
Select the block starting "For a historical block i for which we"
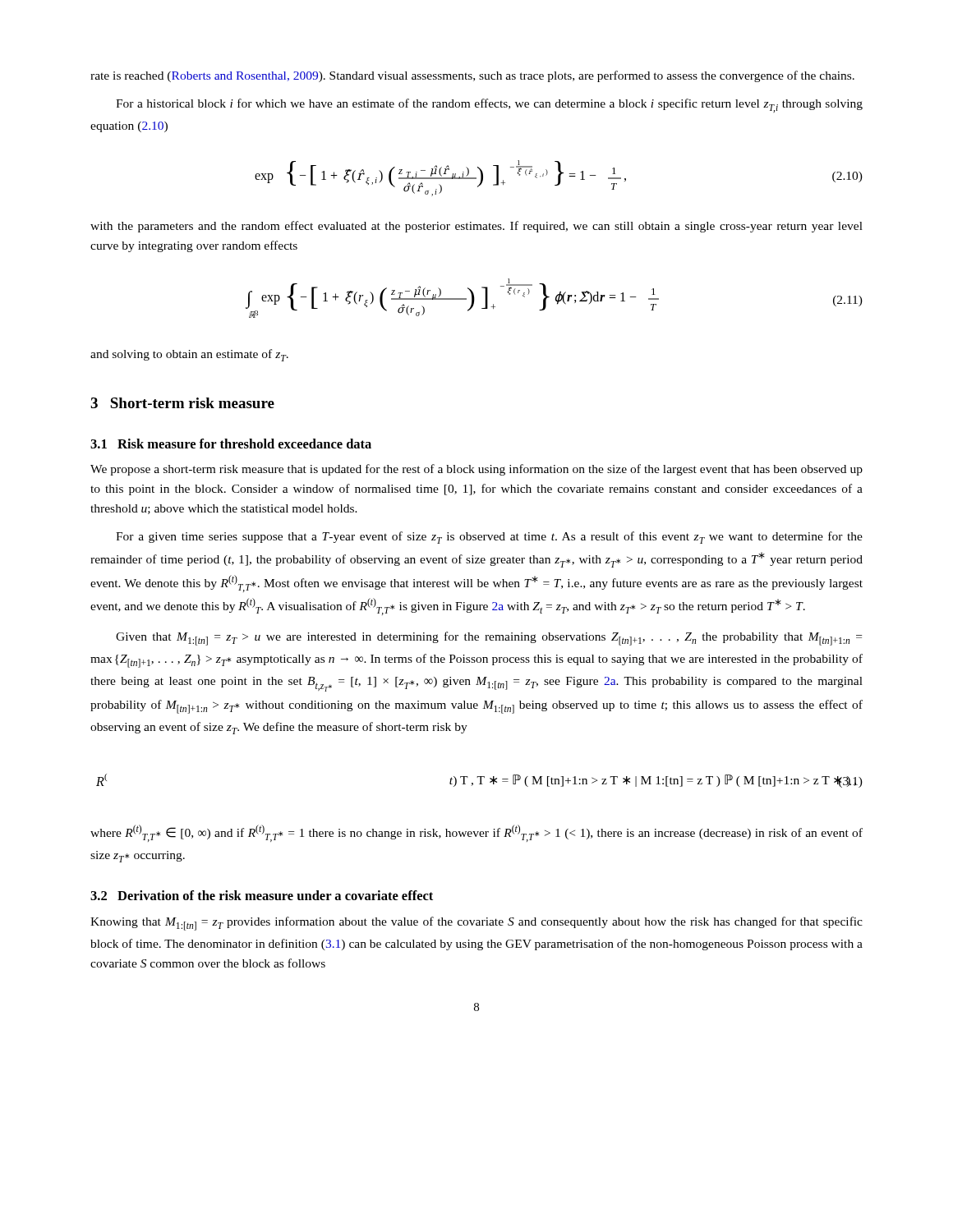point(476,114)
